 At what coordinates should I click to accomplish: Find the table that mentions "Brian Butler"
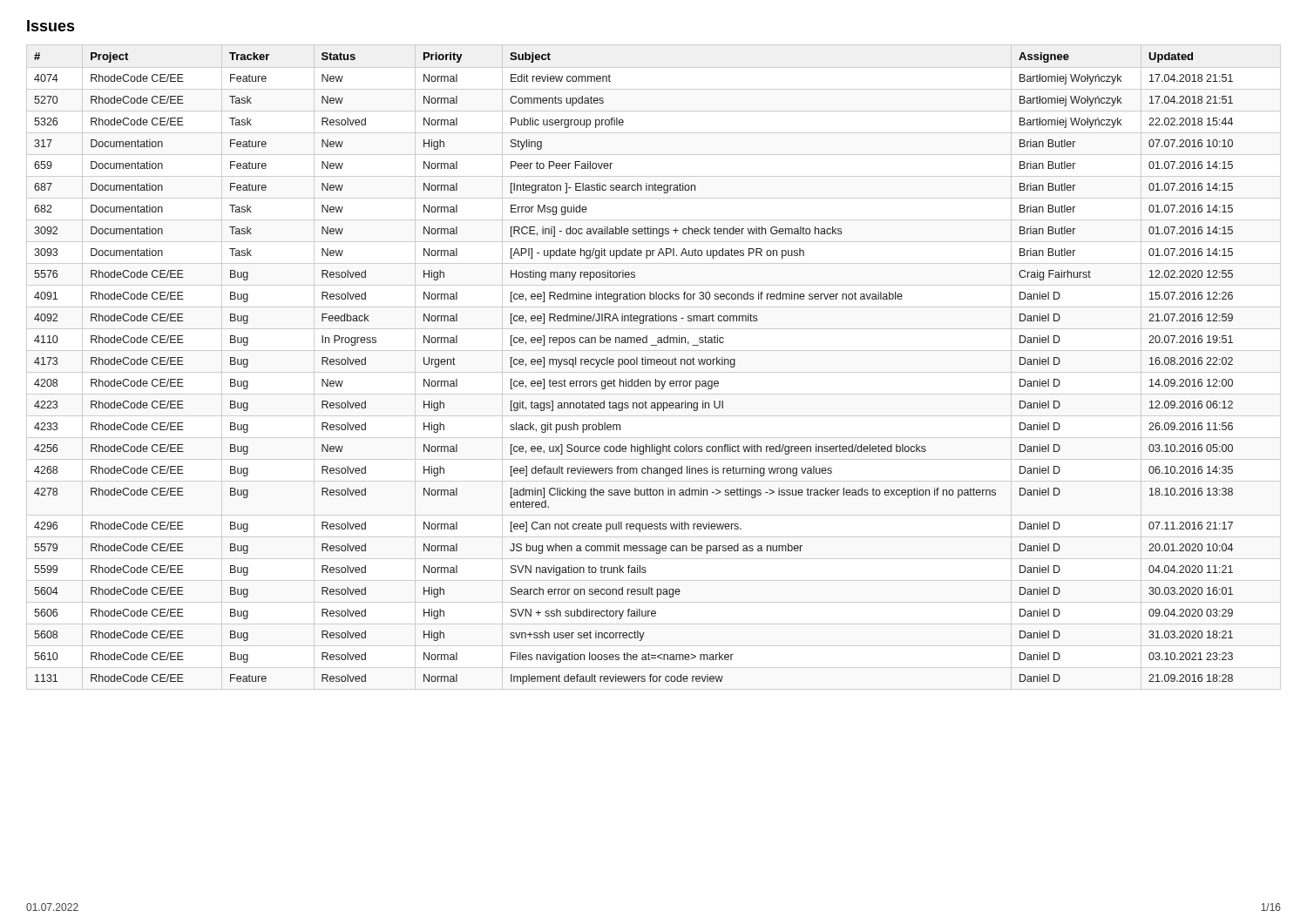pos(654,367)
